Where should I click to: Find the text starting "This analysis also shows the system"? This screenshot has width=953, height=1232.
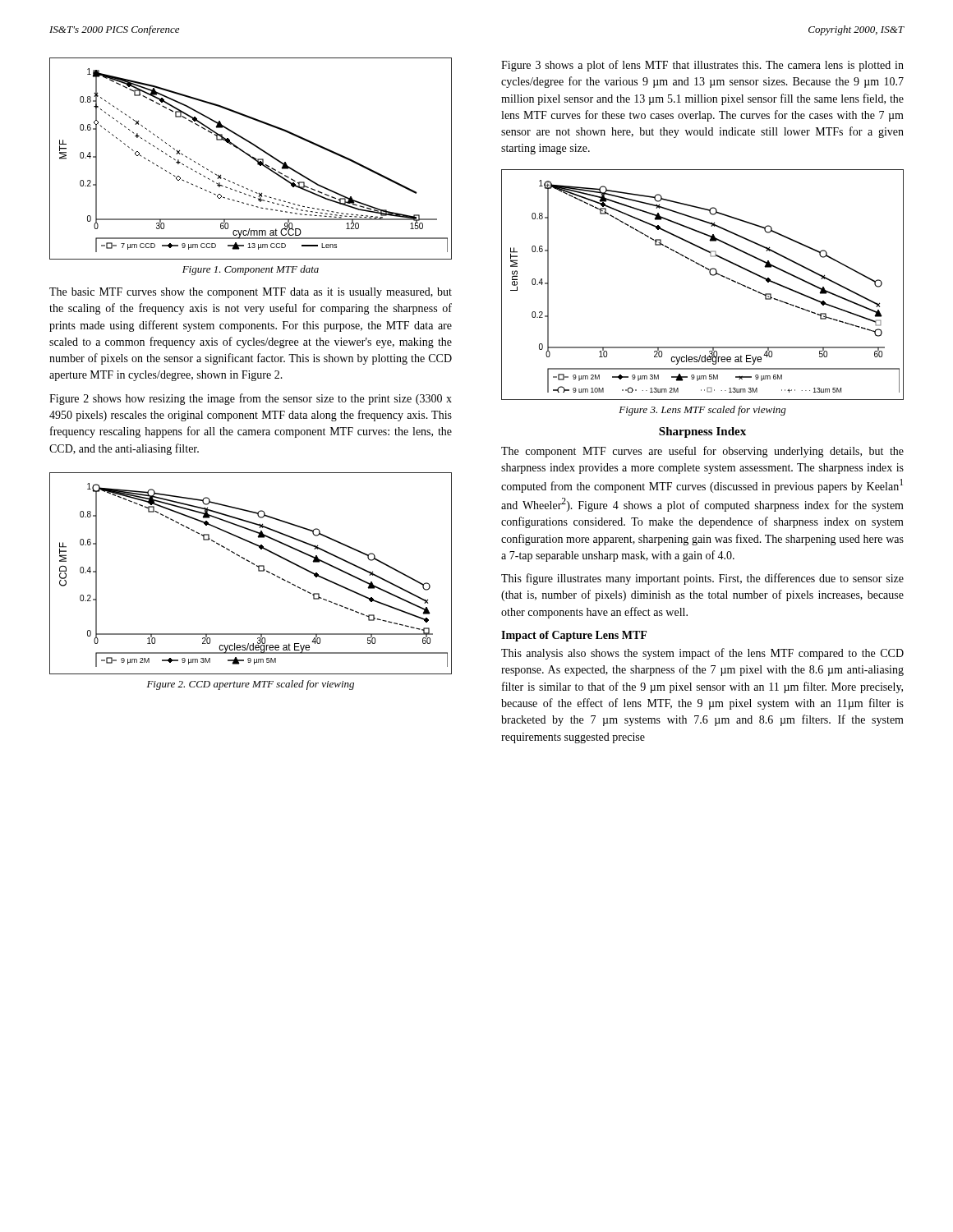tap(702, 695)
